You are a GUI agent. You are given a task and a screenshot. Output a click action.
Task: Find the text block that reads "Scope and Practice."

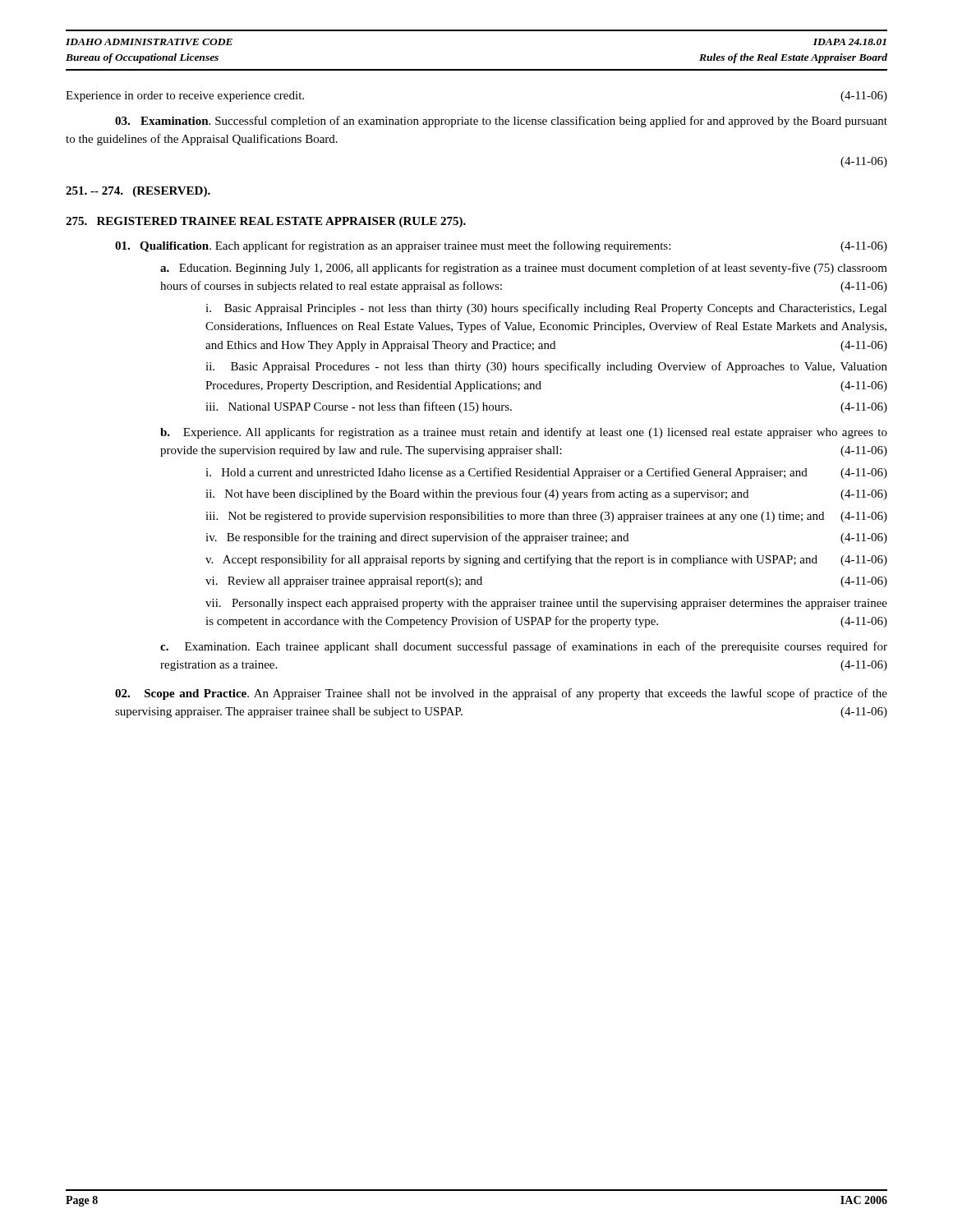coord(501,702)
